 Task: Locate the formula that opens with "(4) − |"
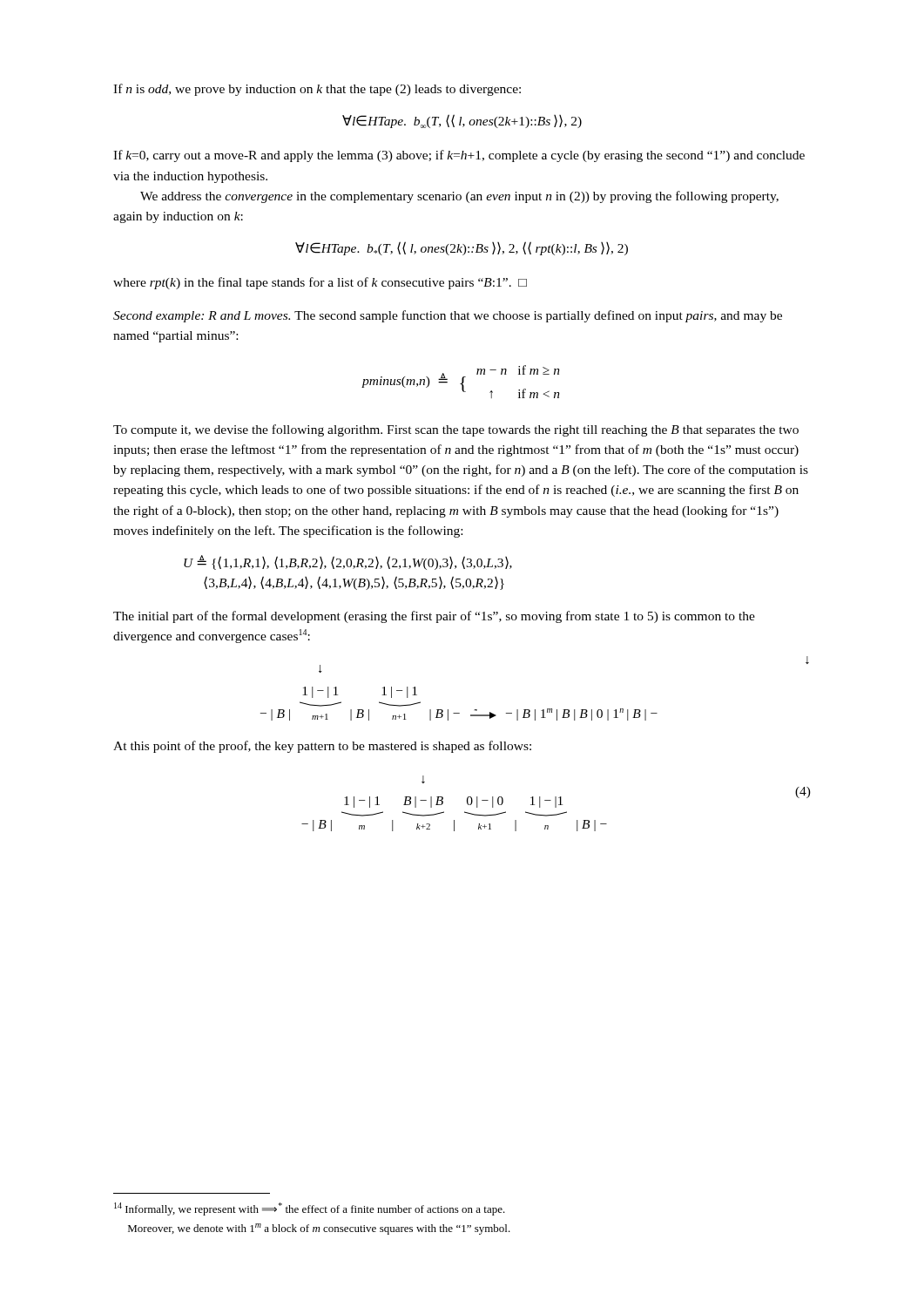556,801
